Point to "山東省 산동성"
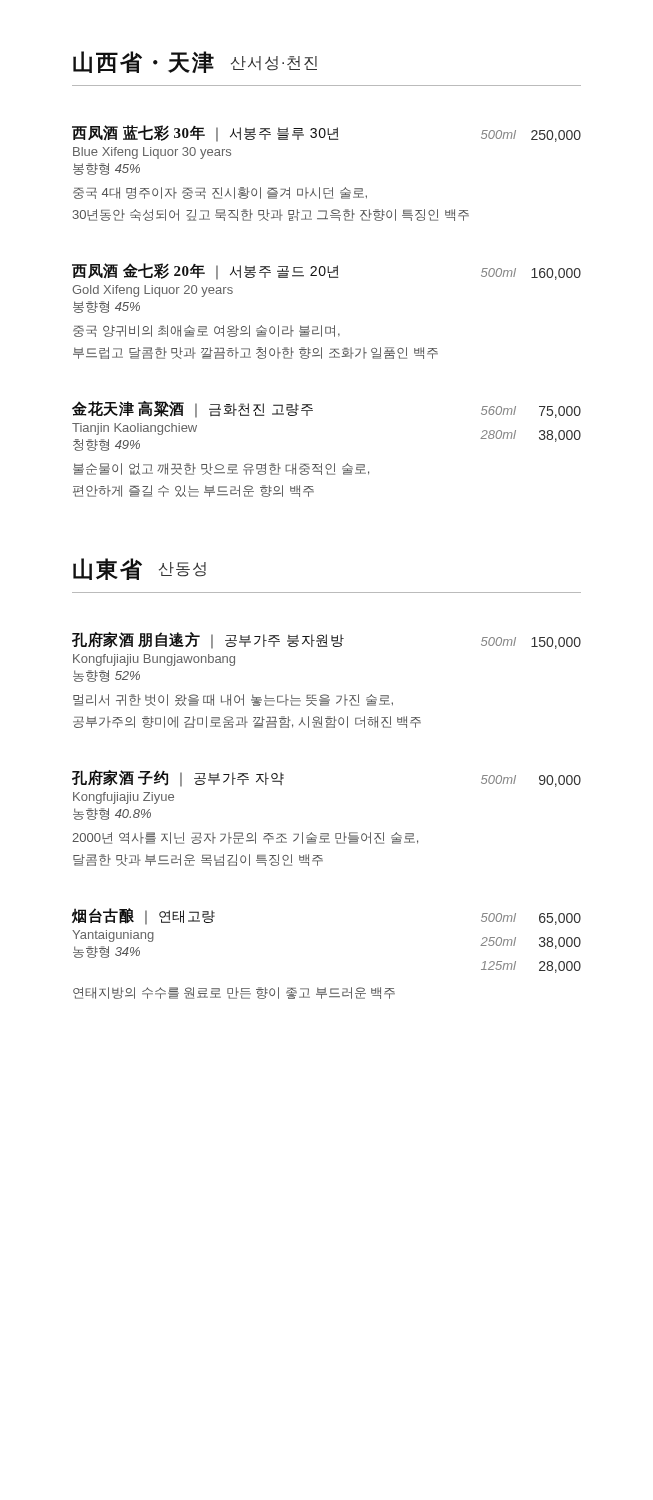 click(141, 570)
